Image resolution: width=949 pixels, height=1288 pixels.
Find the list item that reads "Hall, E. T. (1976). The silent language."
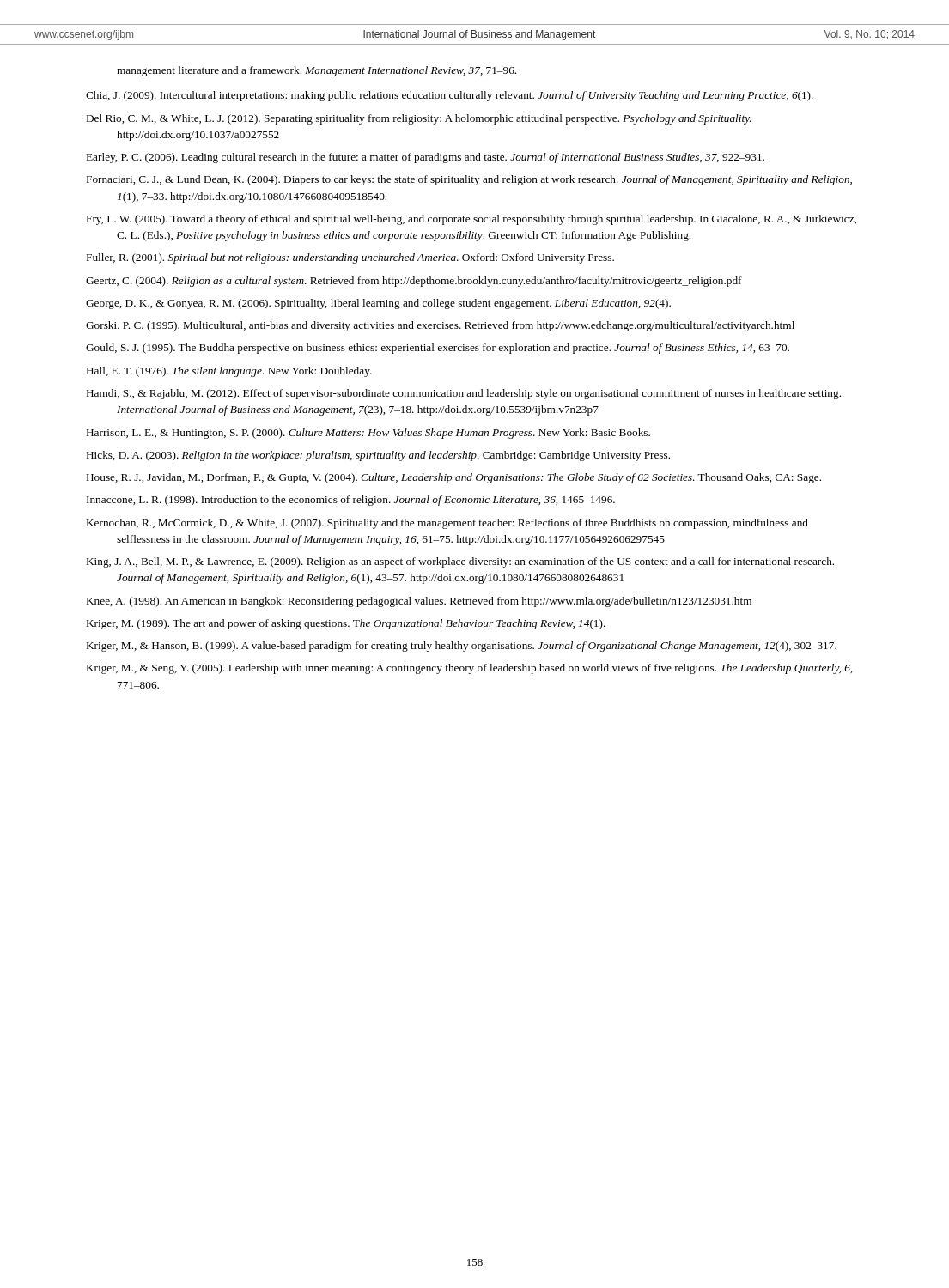(x=229, y=370)
